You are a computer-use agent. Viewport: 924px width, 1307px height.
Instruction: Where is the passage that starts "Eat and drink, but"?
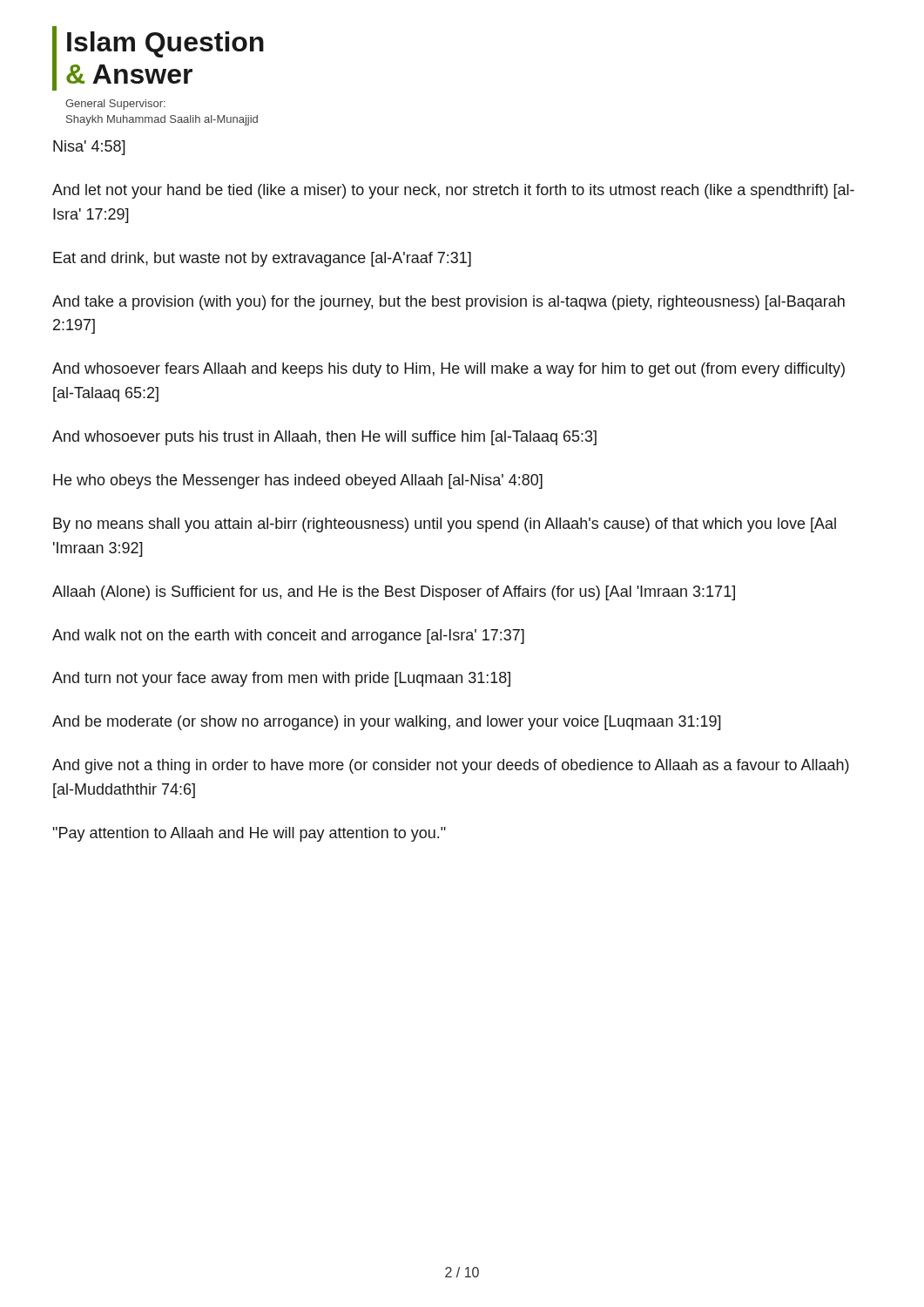(262, 258)
